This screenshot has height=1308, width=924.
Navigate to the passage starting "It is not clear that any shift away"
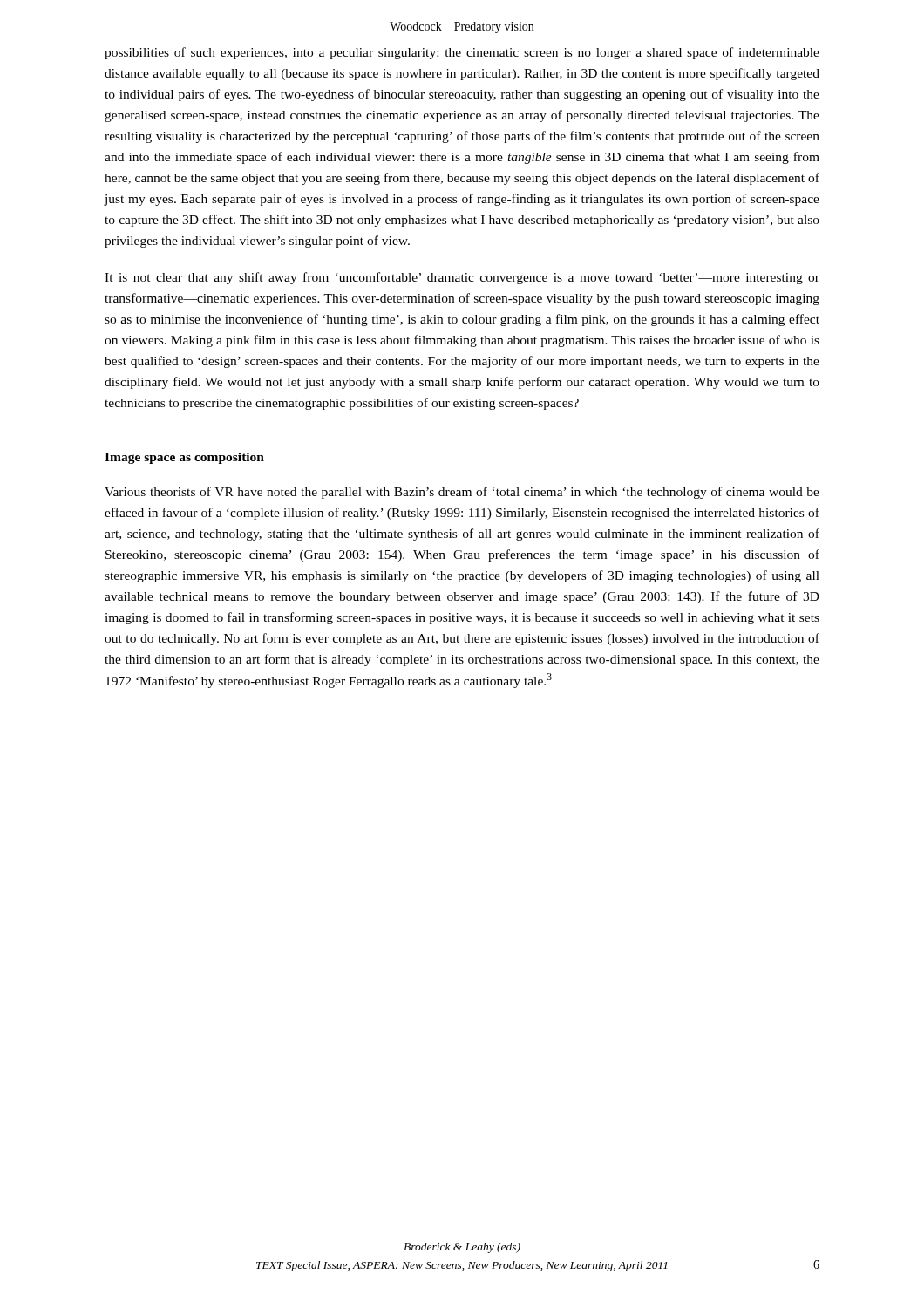click(x=462, y=340)
